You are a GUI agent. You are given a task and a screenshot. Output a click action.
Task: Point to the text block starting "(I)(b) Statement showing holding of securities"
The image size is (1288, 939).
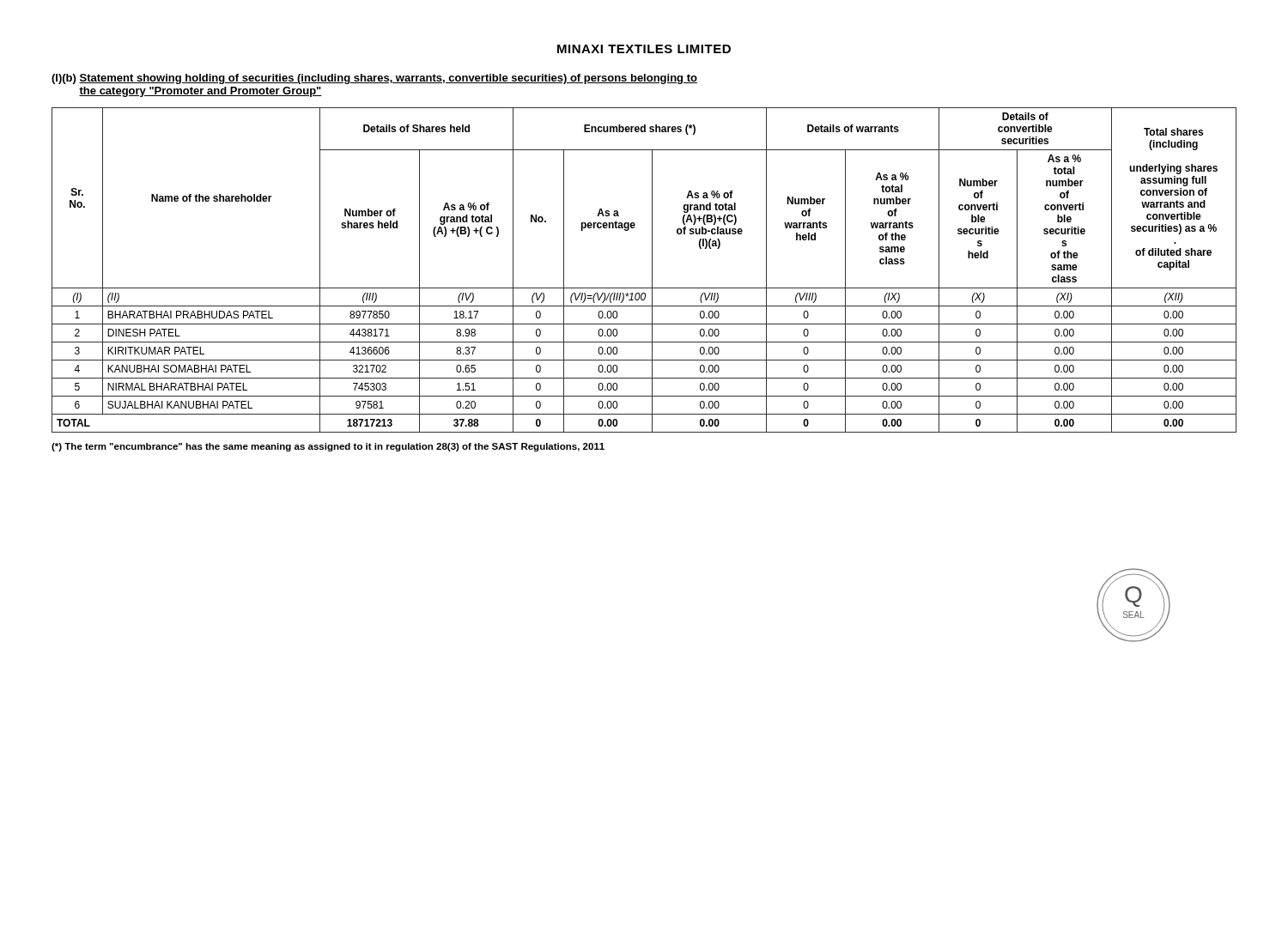374,84
